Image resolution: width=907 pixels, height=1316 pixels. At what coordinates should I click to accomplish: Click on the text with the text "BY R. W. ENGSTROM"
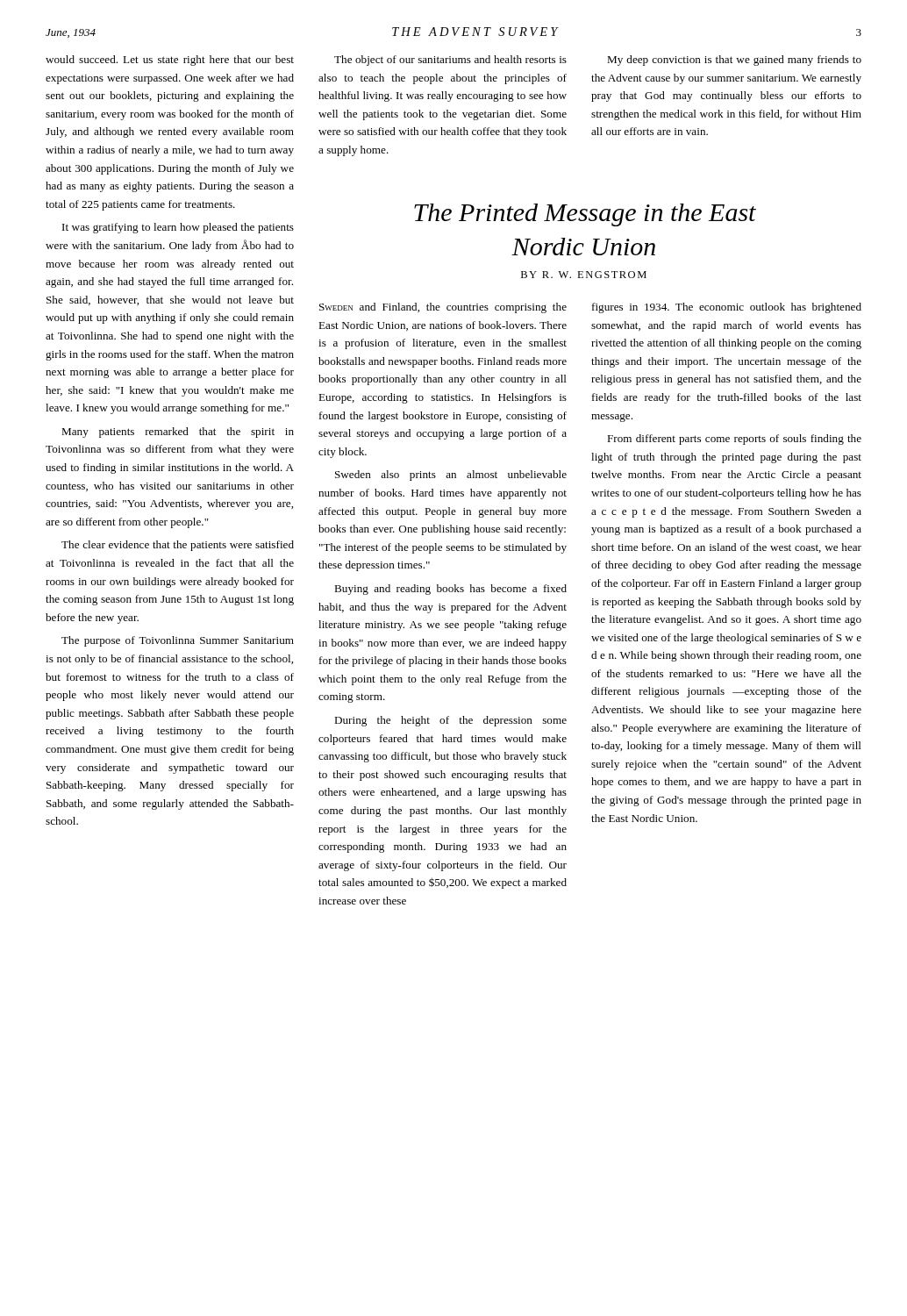[x=584, y=275]
